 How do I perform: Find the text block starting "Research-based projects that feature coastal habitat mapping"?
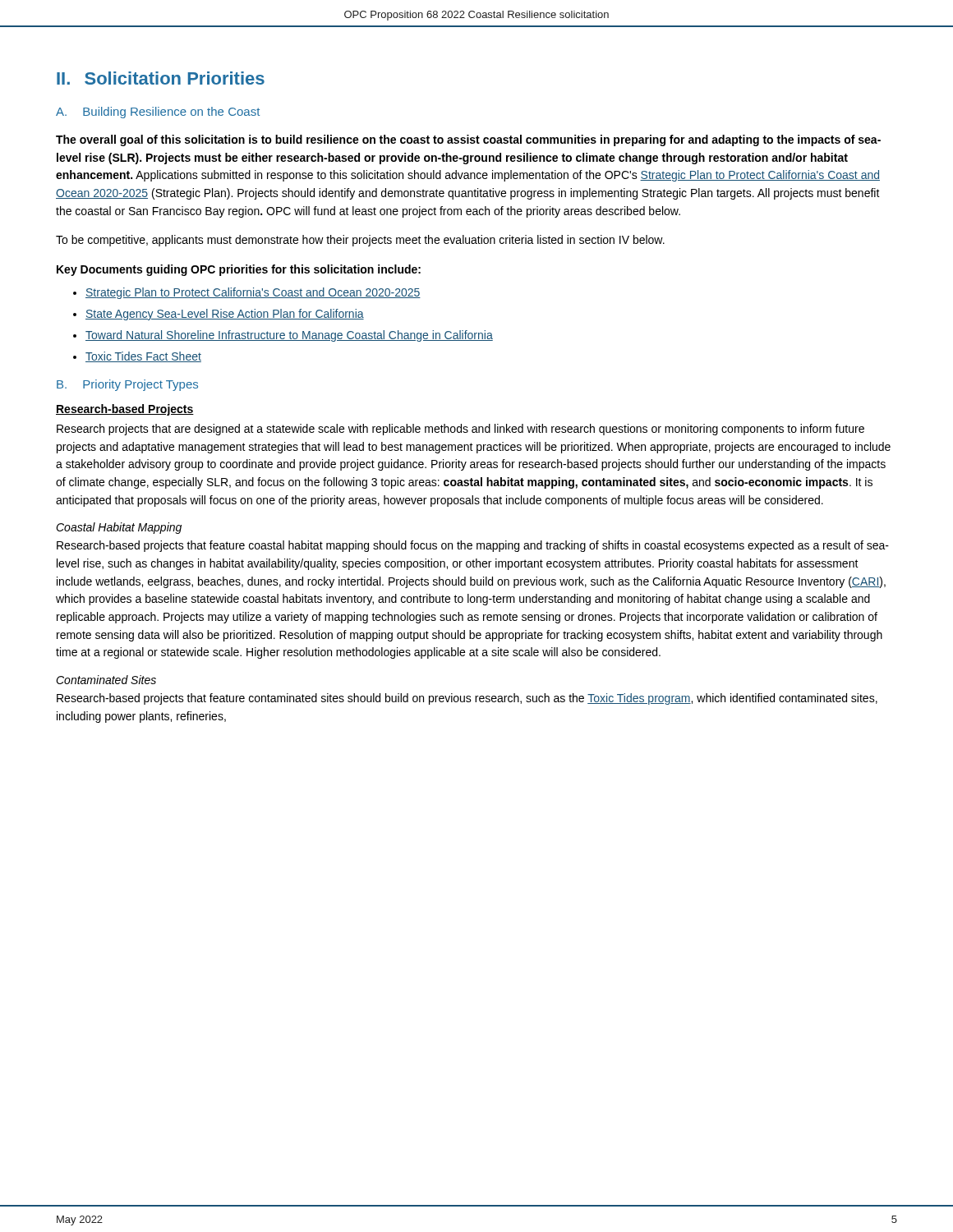pos(472,599)
